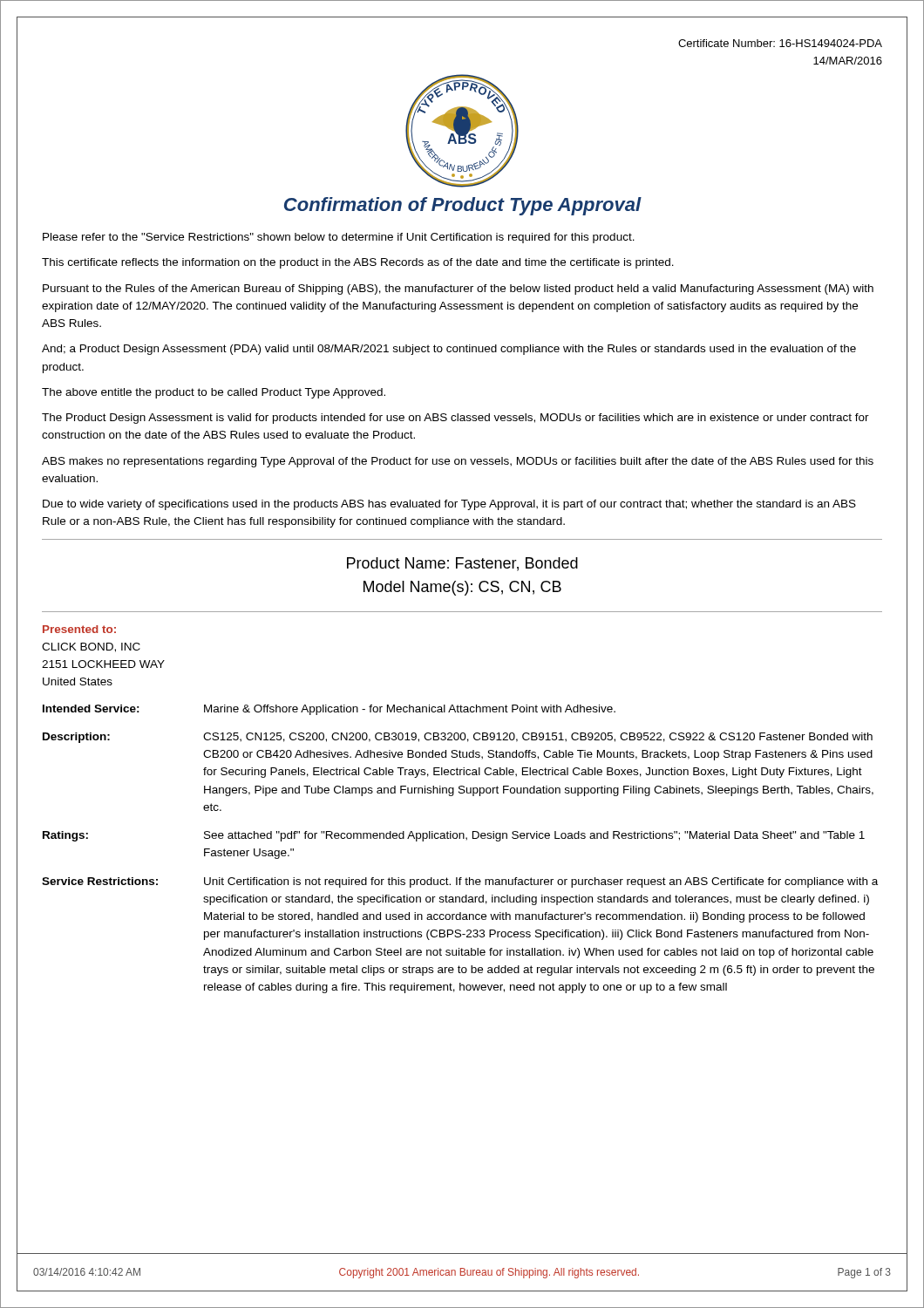The image size is (924, 1308).
Task: Locate the passage starting "Presented to: CLICK"
Action: 79,629
